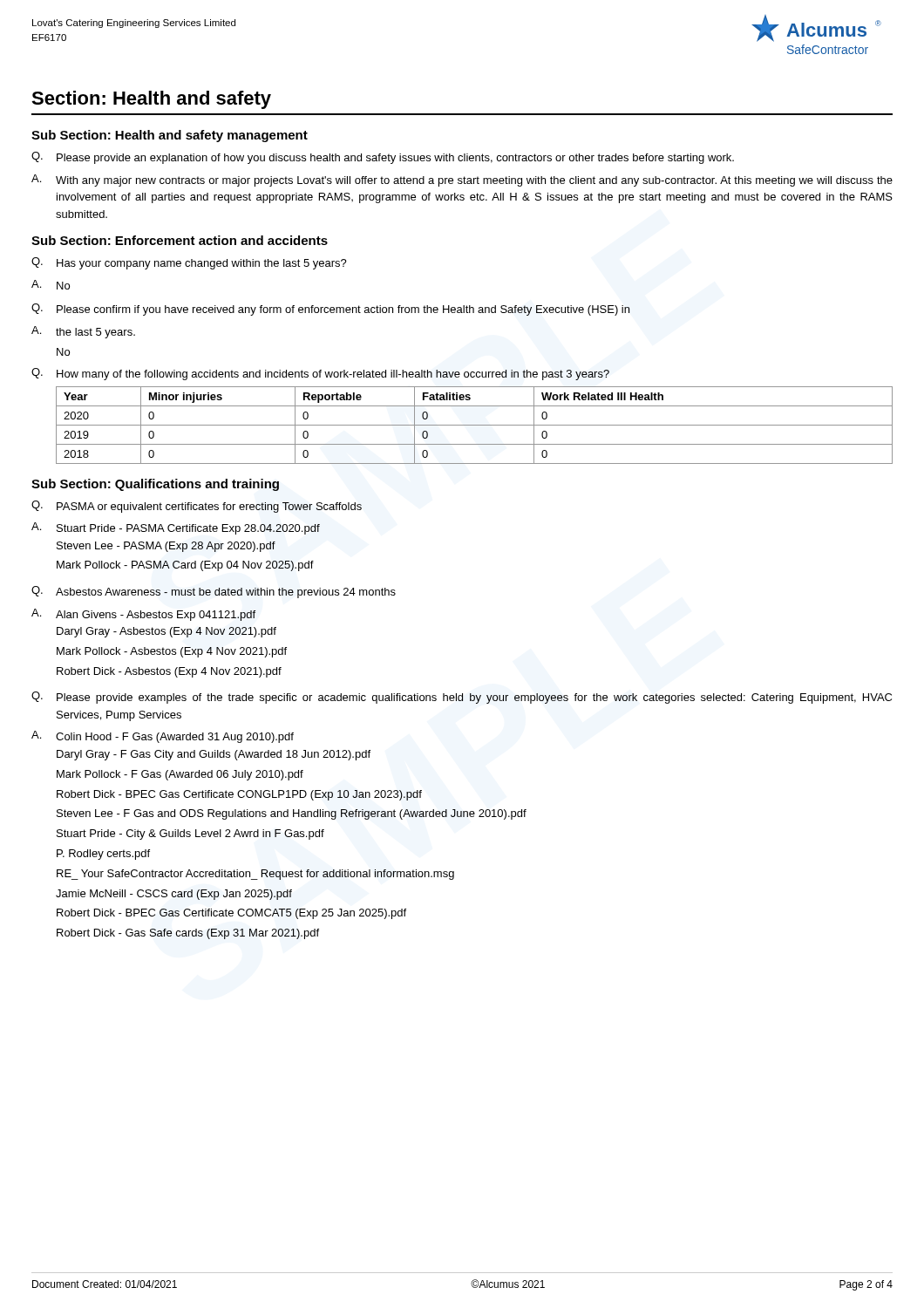
Task: Find the block starting "Q. Please provide an explanation of"
Action: coord(462,158)
